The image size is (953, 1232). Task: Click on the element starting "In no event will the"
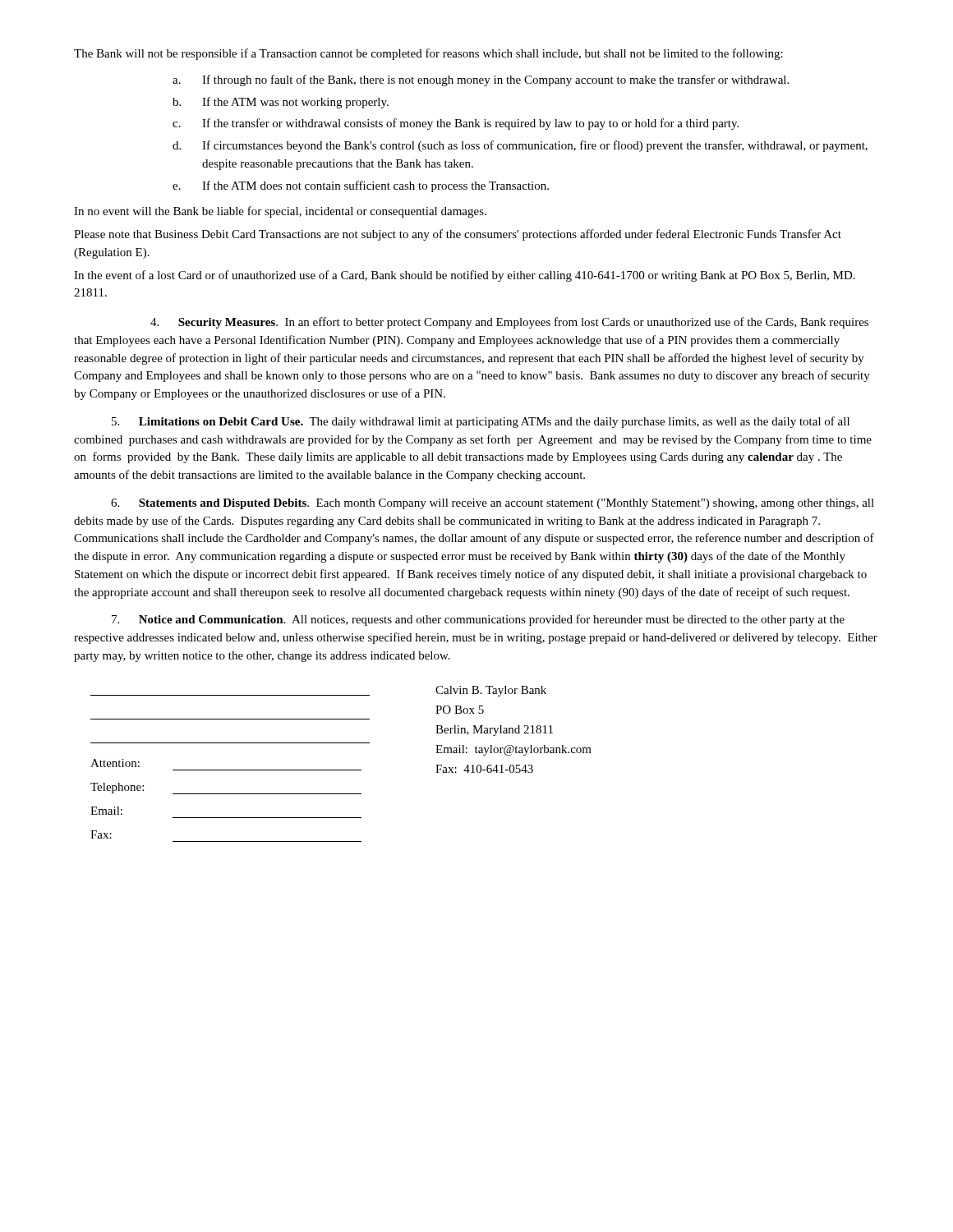(x=280, y=211)
